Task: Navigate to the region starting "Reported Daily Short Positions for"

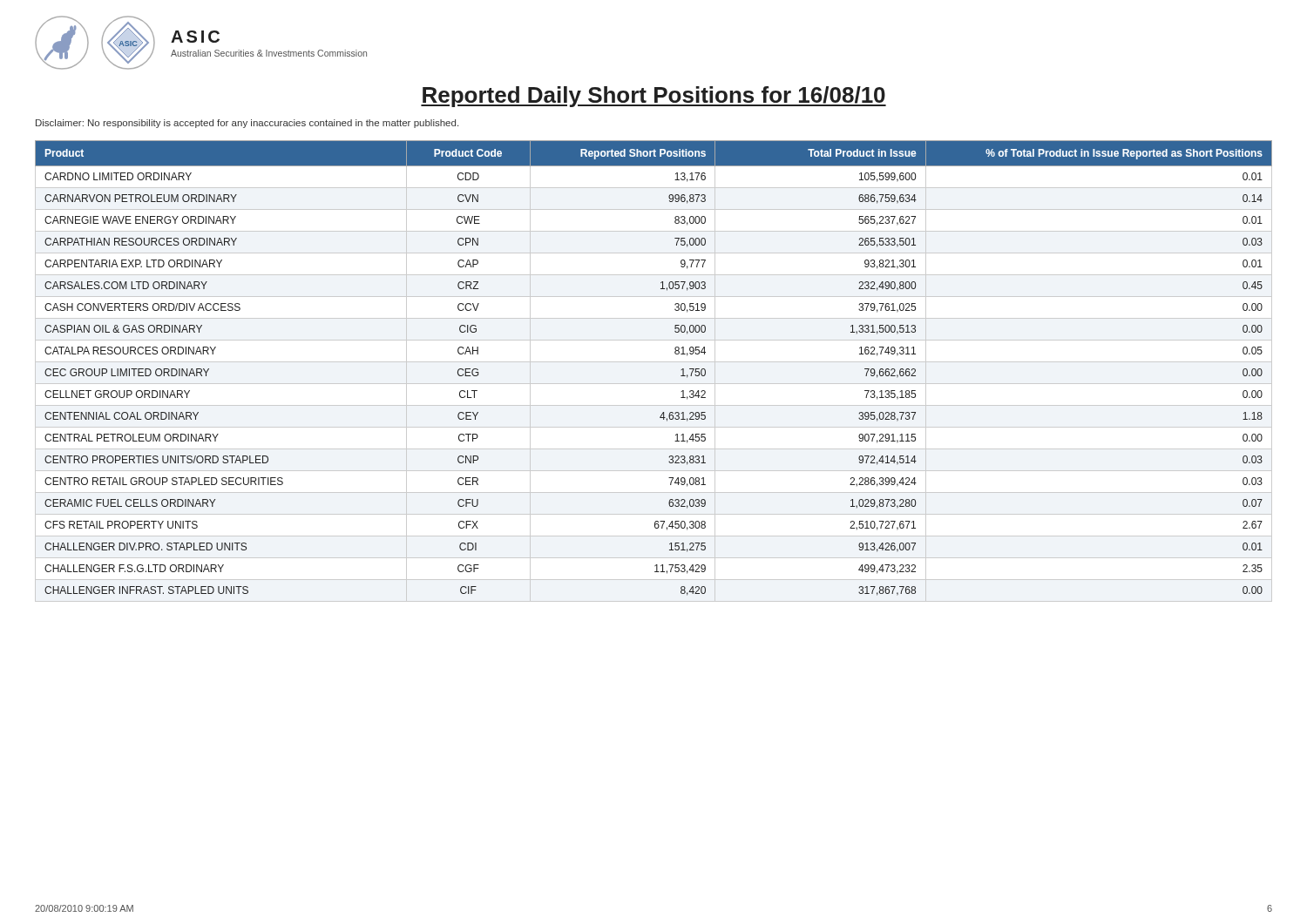Action: pos(654,95)
